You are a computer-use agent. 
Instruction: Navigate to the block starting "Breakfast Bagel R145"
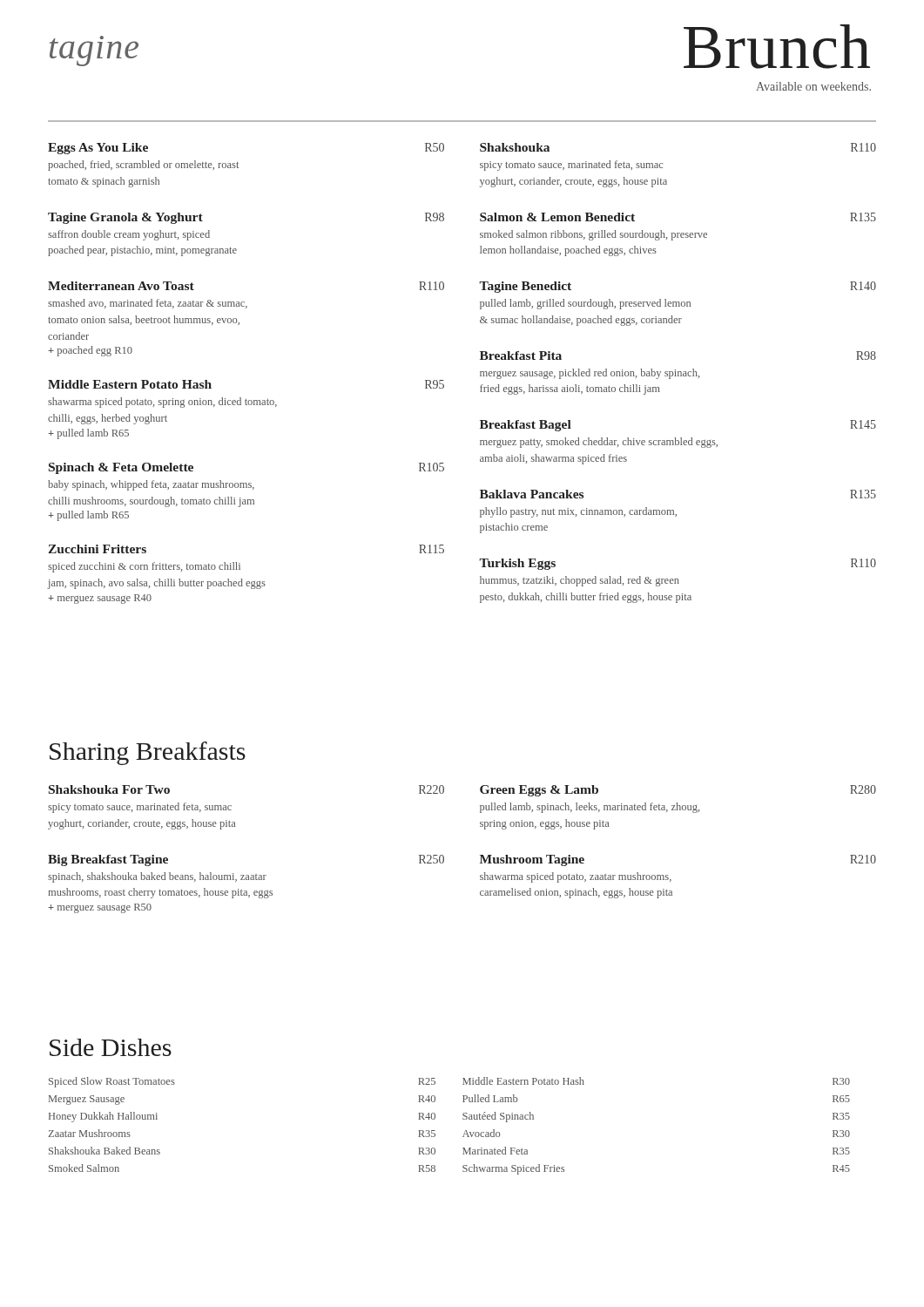(678, 442)
